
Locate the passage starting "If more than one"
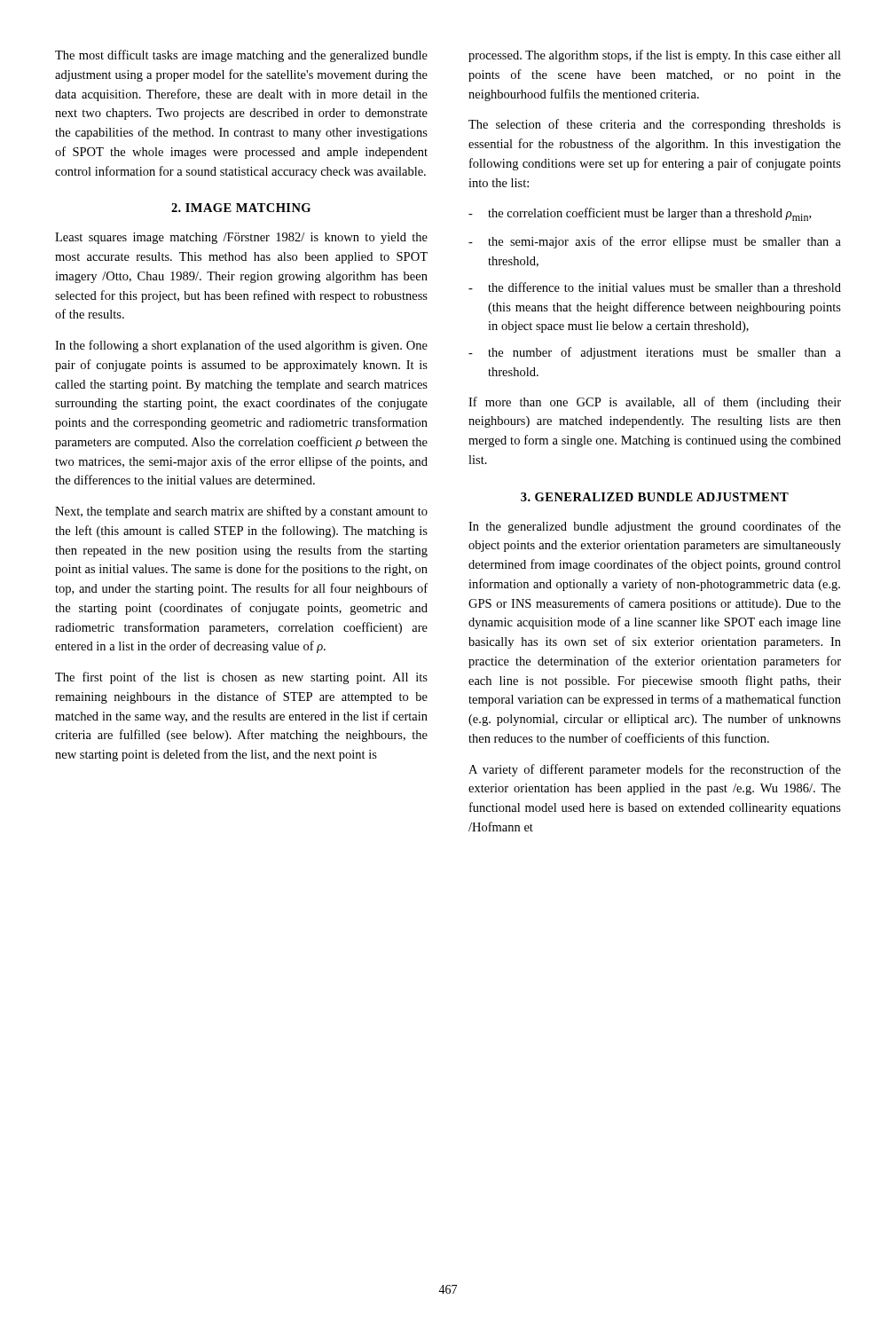point(655,430)
